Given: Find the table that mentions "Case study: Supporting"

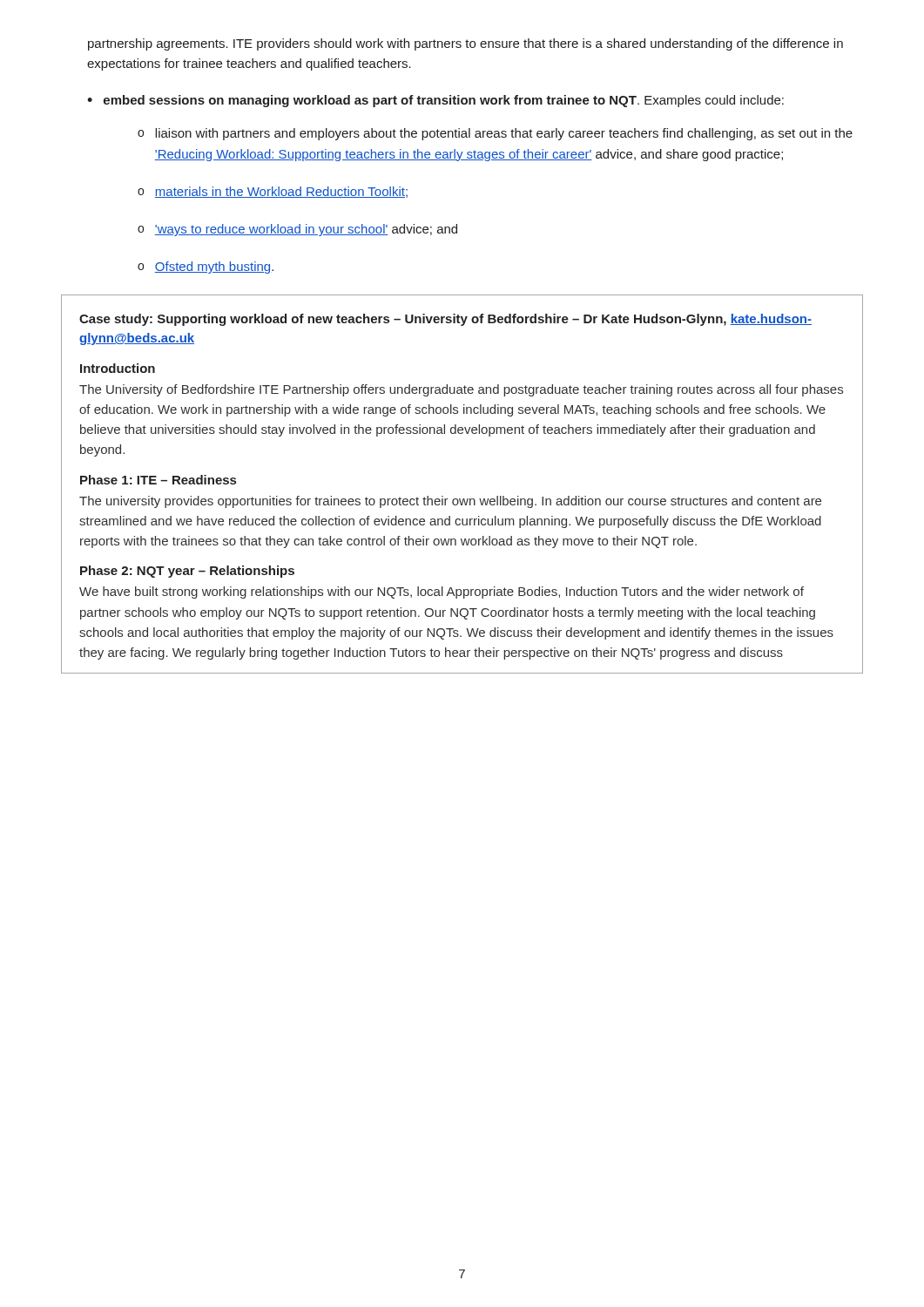Looking at the screenshot, I should (x=462, y=484).
